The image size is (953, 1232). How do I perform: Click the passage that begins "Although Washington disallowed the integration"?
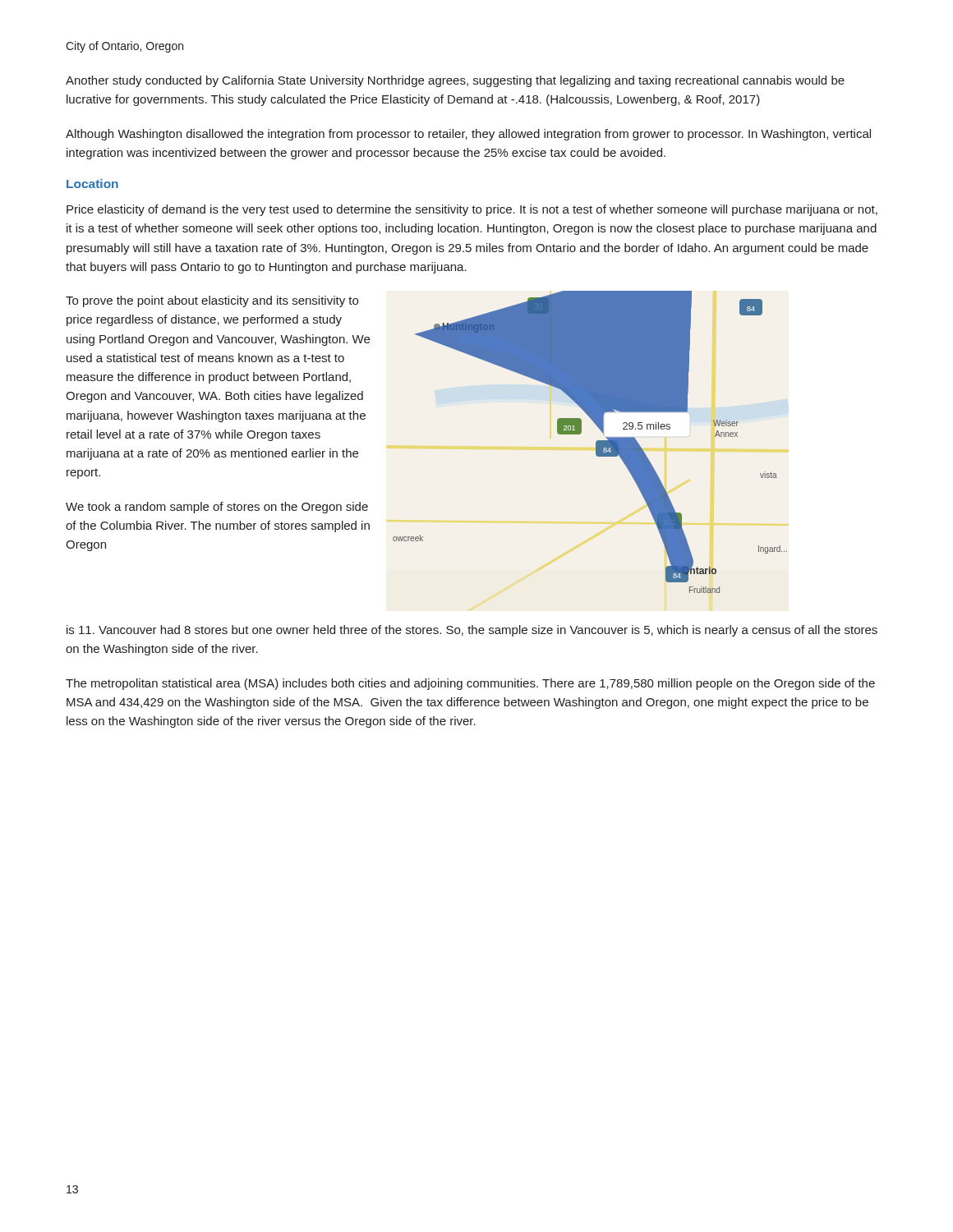click(469, 143)
